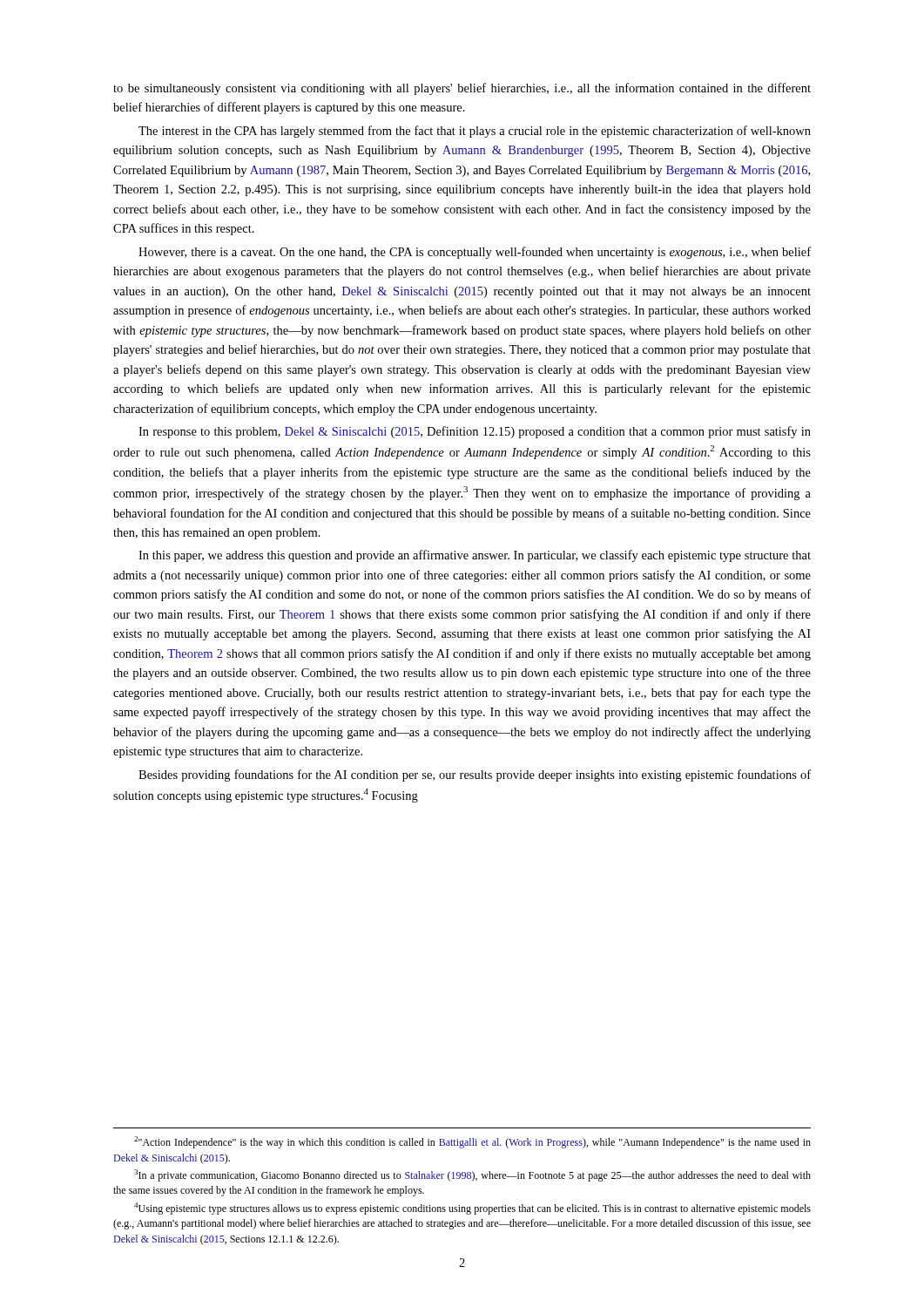Find the text block that says "In this paper, we address this question and"
The image size is (924, 1307).
[462, 654]
